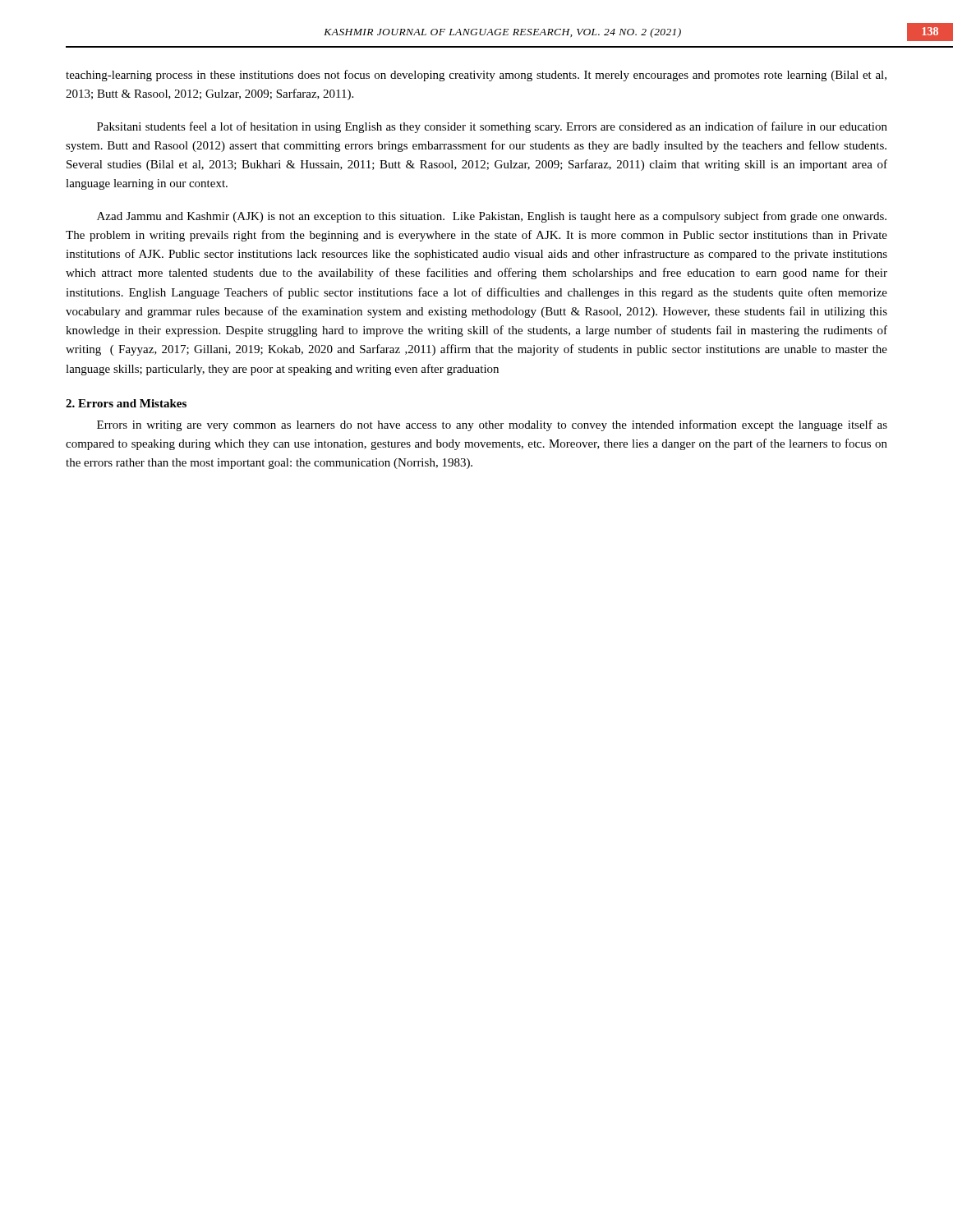The height and width of the screenshot is (1232, 953).
Task: Locate the text block that says "Azad Jammu and Kashmir (AJK)"
Action: click(476, 292)
